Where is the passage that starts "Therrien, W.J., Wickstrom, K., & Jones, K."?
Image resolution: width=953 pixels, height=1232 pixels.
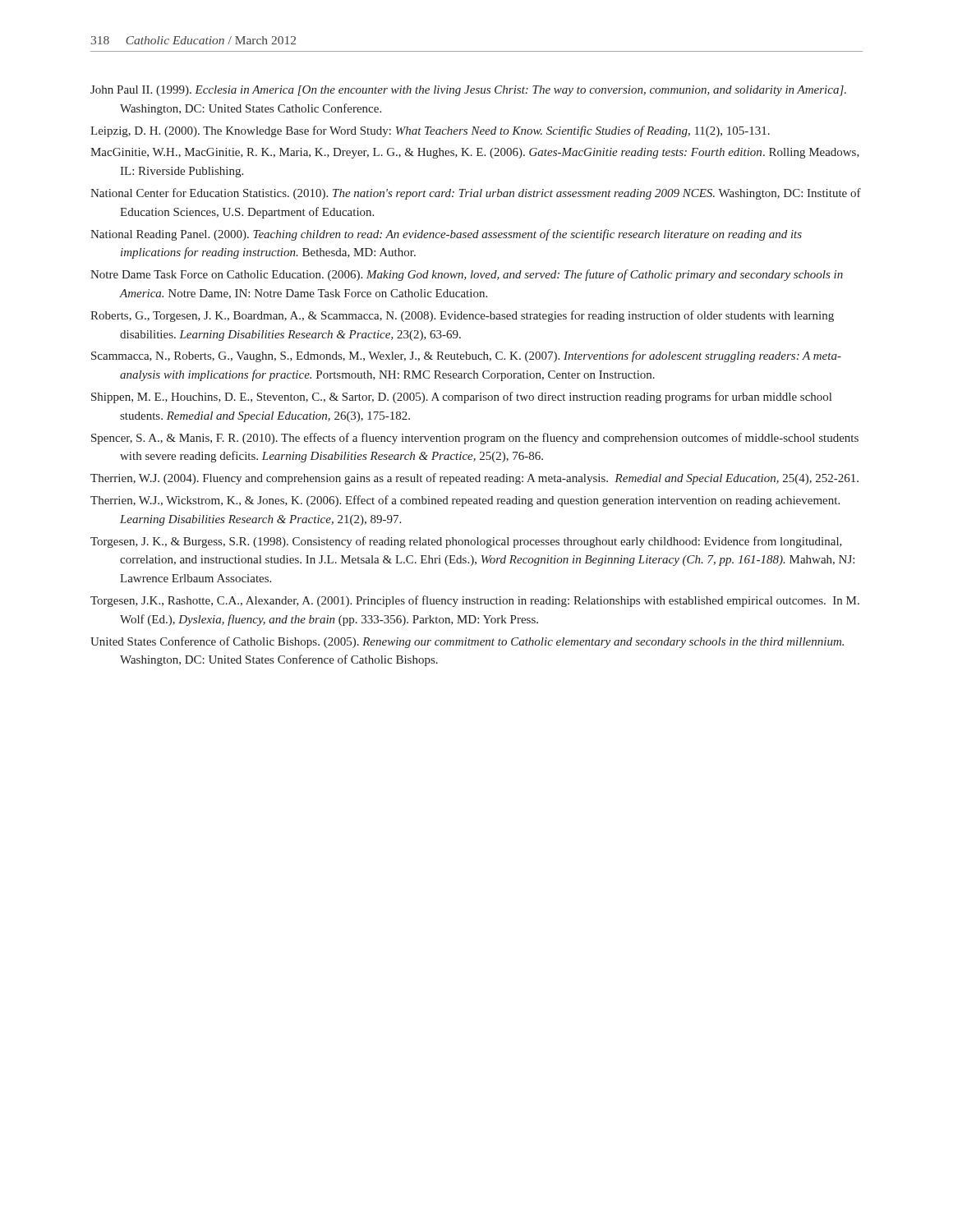(465, 509)
